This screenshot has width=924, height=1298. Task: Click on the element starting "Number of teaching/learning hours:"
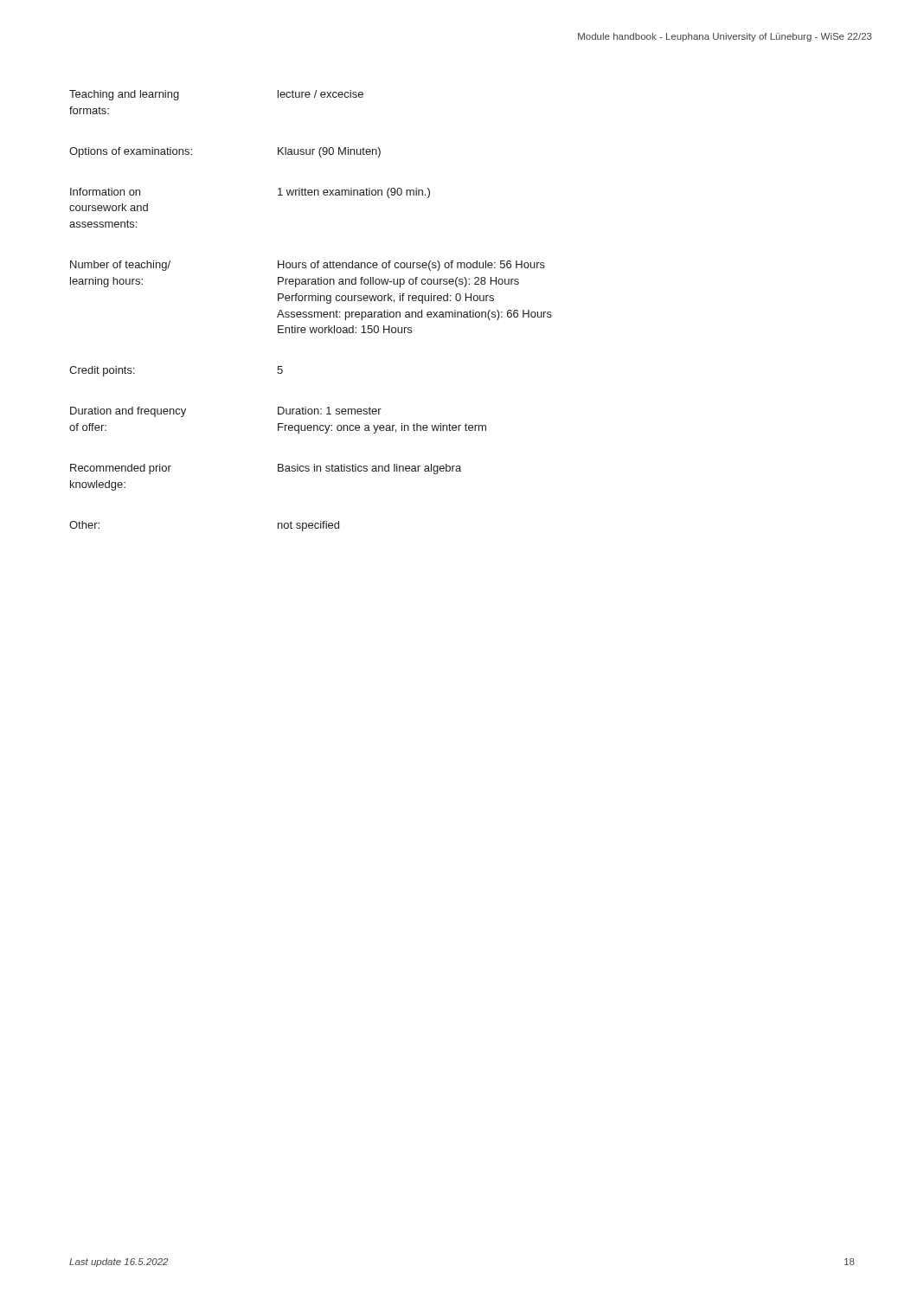click(462, 298)
